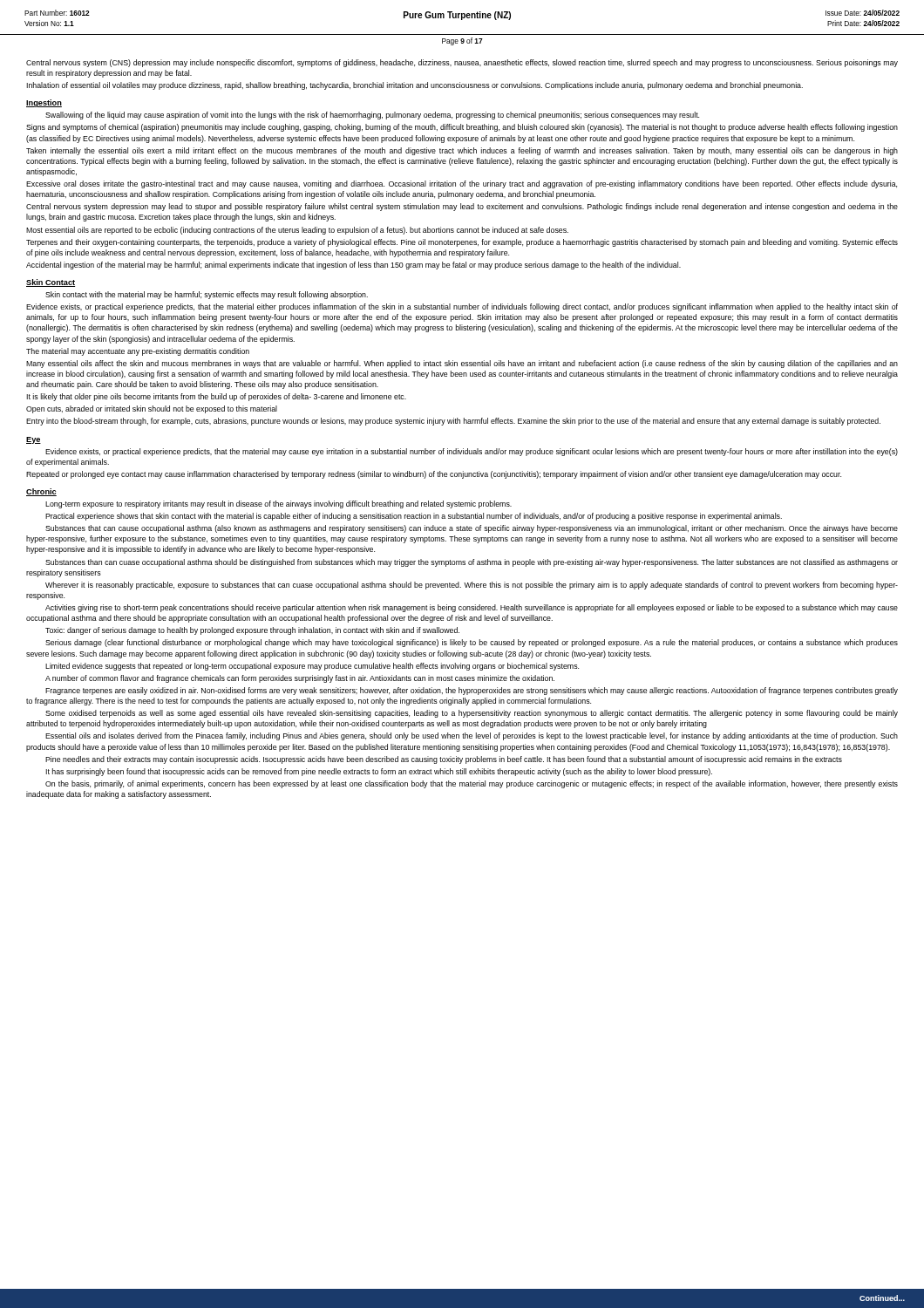Find the passage starting "Swallowing of the liquid may cause aspiration"
Image resolution: width=924 pixels, height=1308 pixels.
(462, 190)
